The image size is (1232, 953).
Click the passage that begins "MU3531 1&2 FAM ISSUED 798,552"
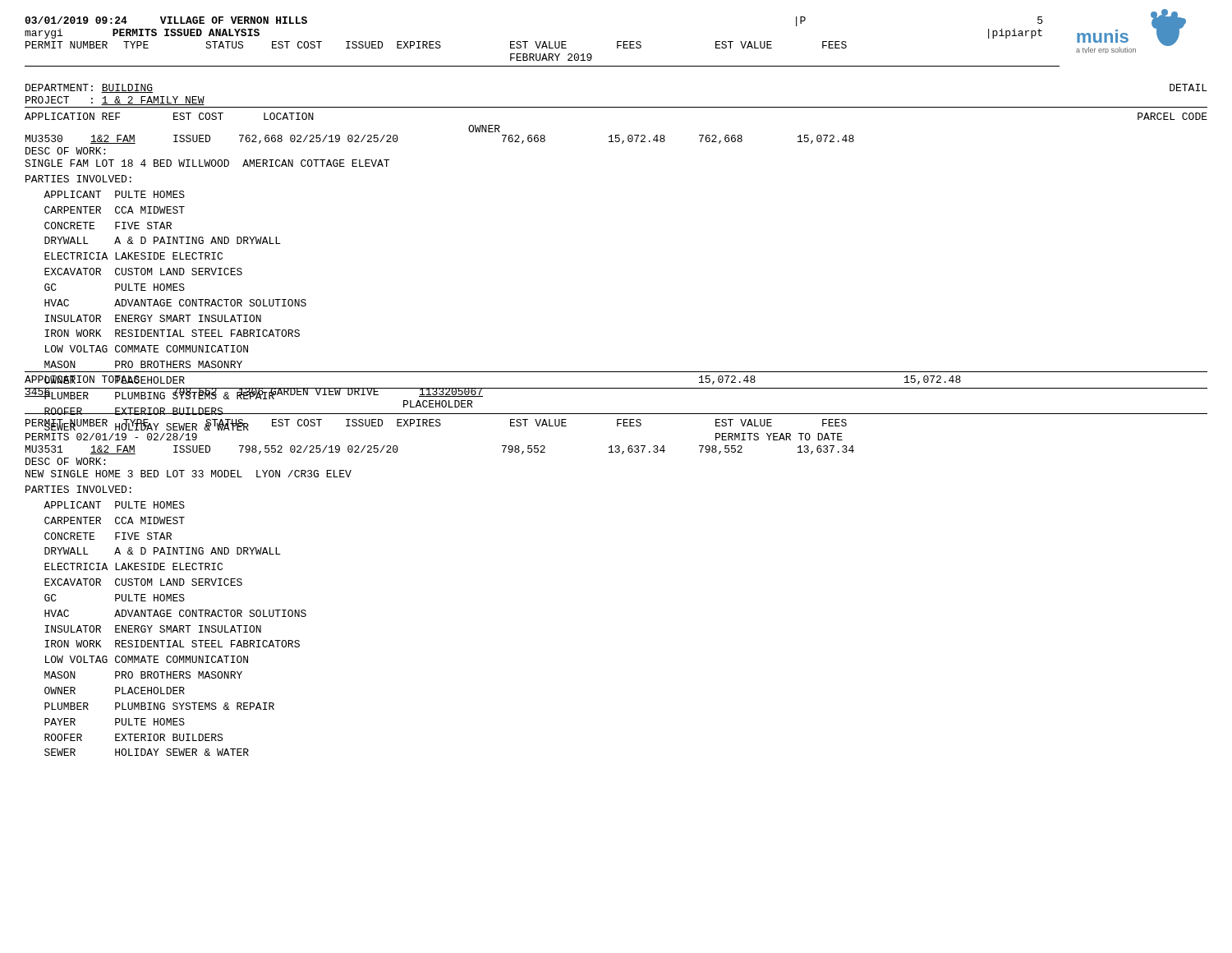coord(616,462)
